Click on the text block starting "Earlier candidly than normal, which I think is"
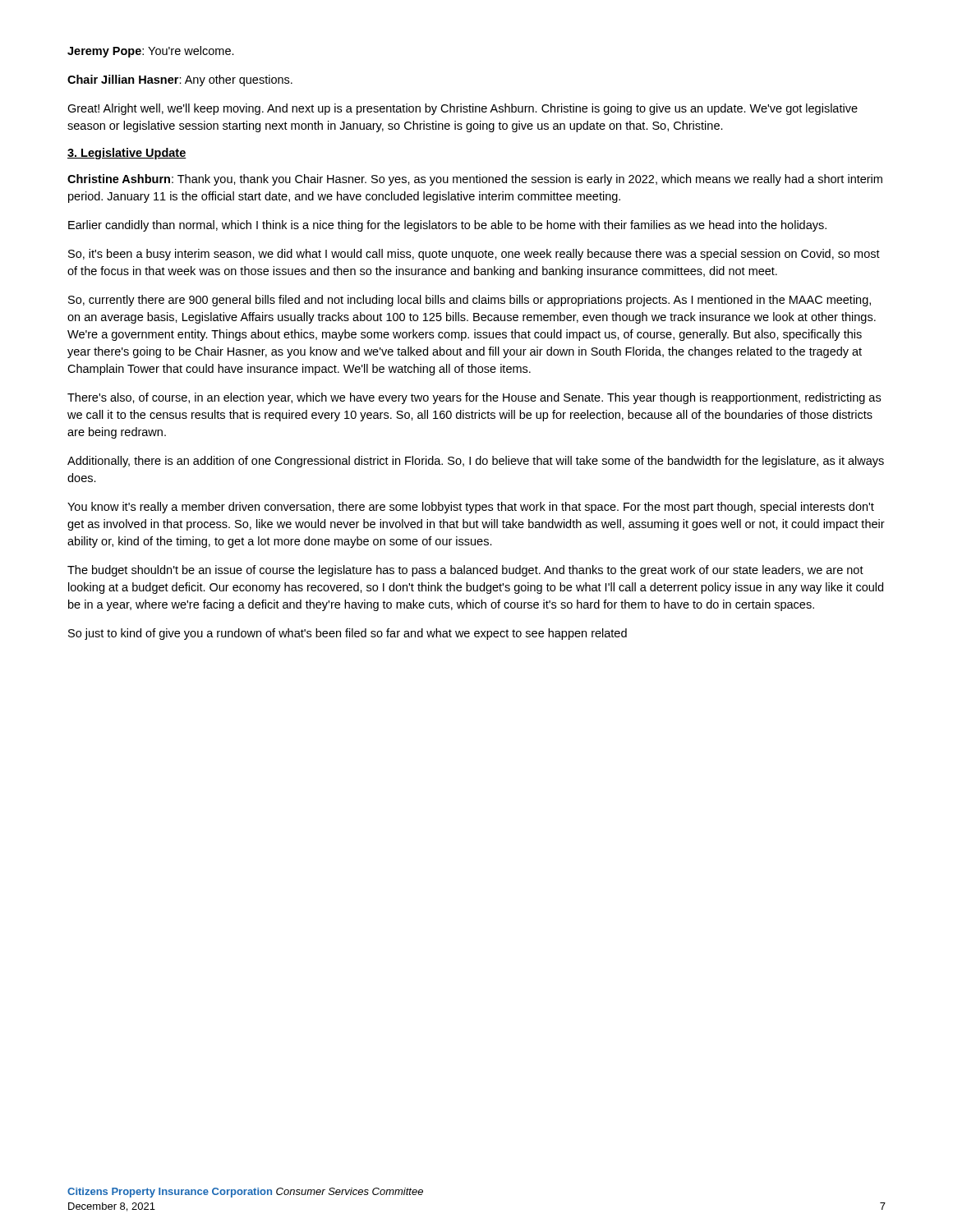The image size is (953, 1232). 447,225
